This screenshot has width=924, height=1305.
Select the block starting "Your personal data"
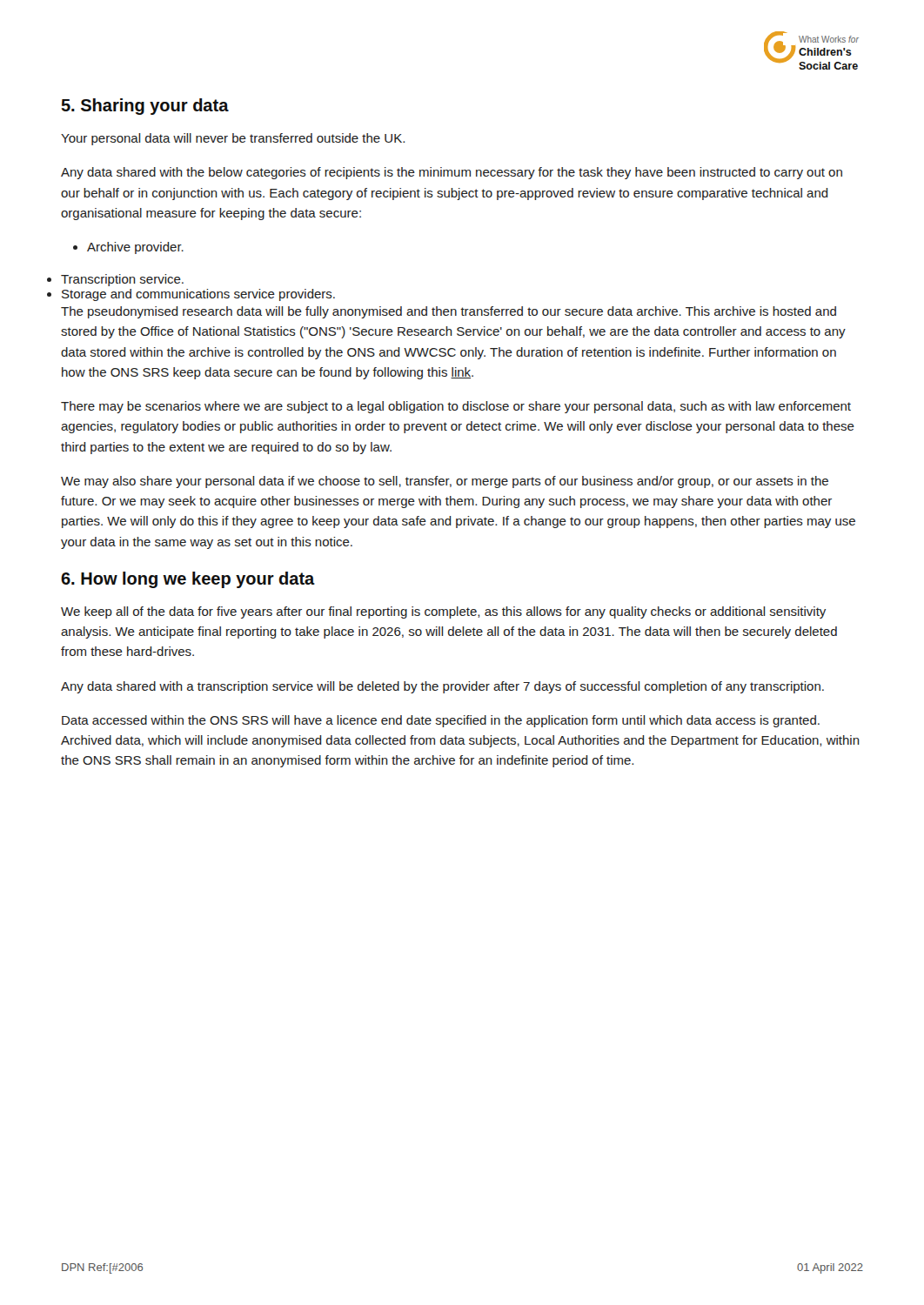233,139
